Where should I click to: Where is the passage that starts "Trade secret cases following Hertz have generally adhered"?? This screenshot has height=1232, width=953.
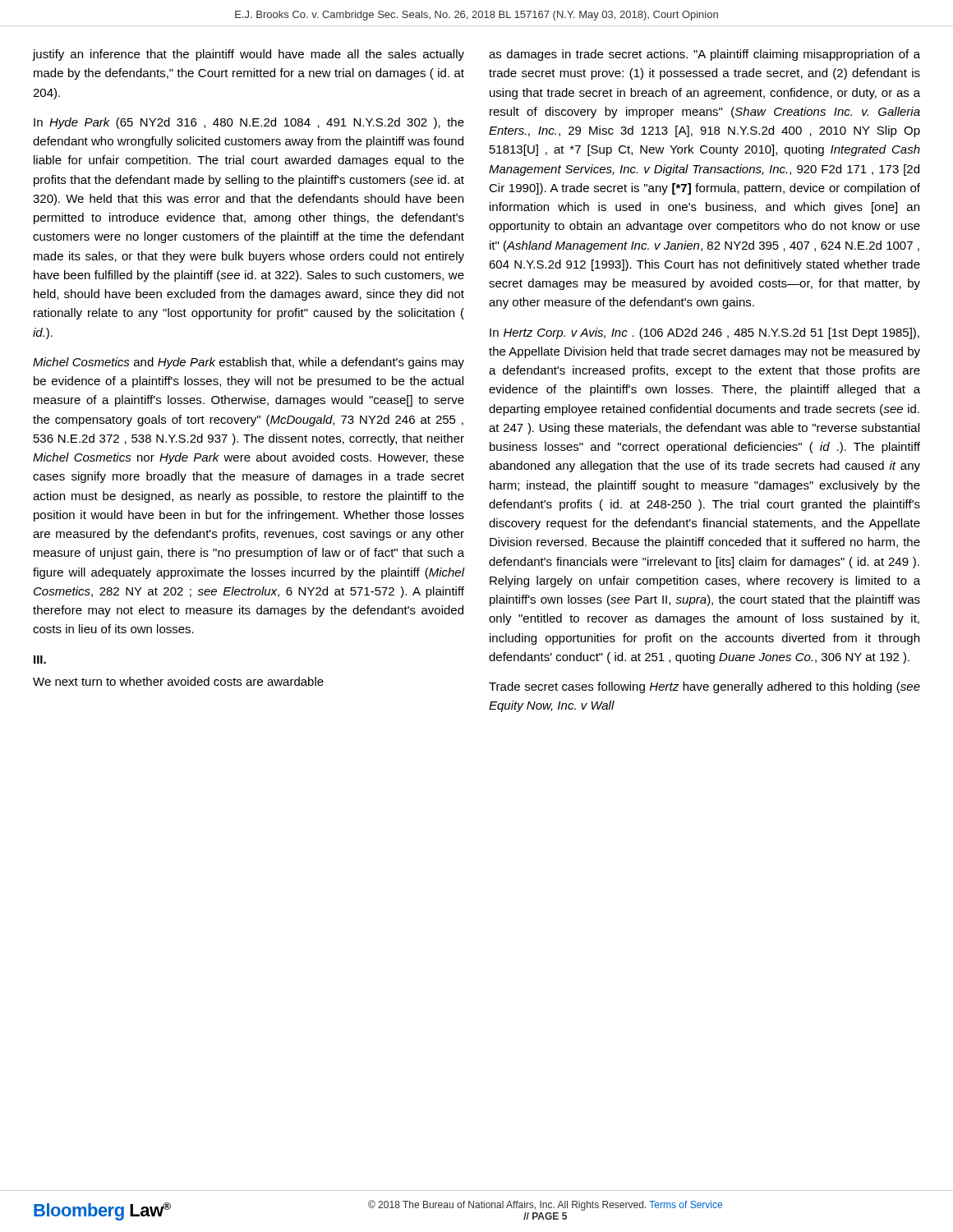[704, 696]
